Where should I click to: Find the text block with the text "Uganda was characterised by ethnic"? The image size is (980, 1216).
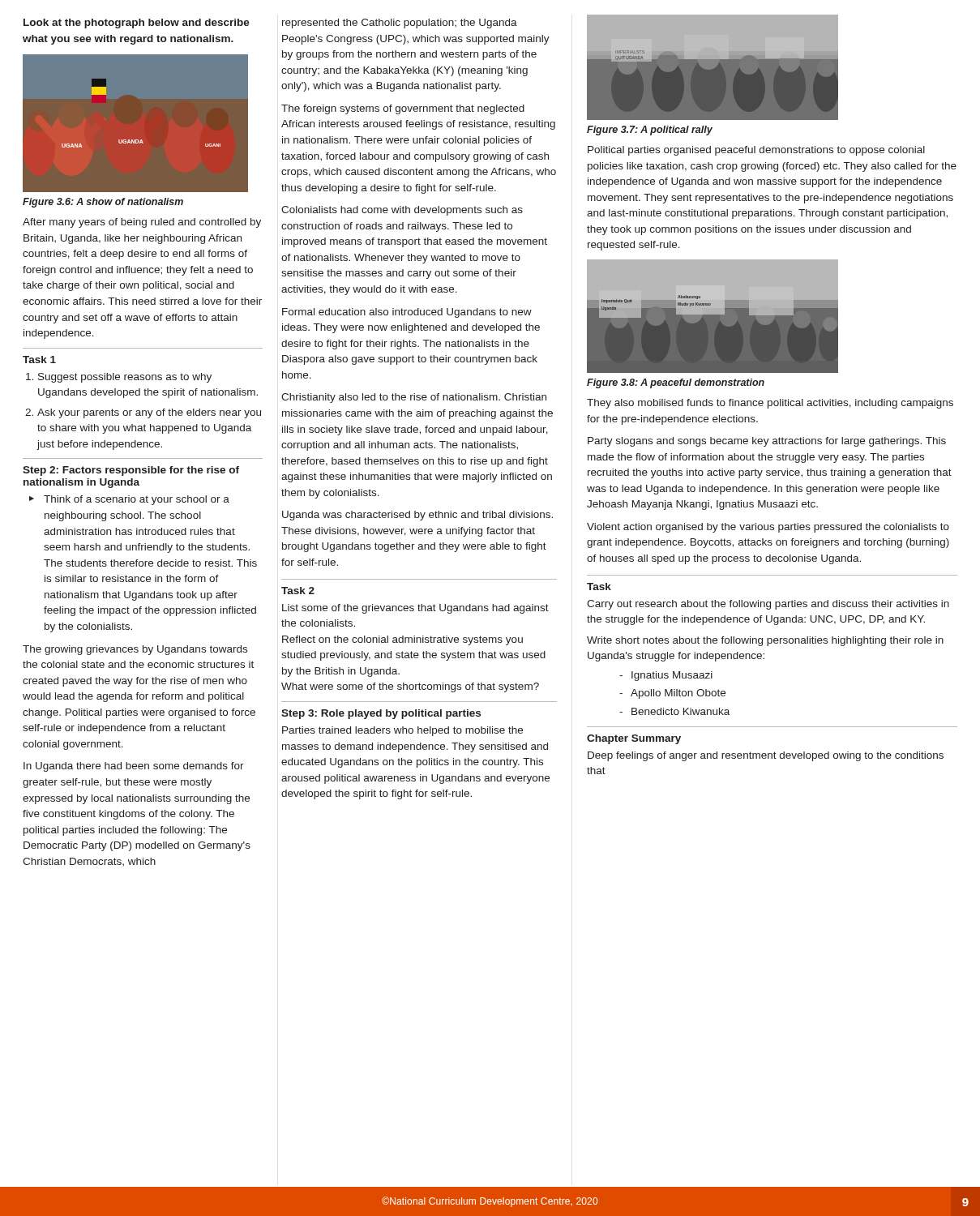tap(418, 538)
